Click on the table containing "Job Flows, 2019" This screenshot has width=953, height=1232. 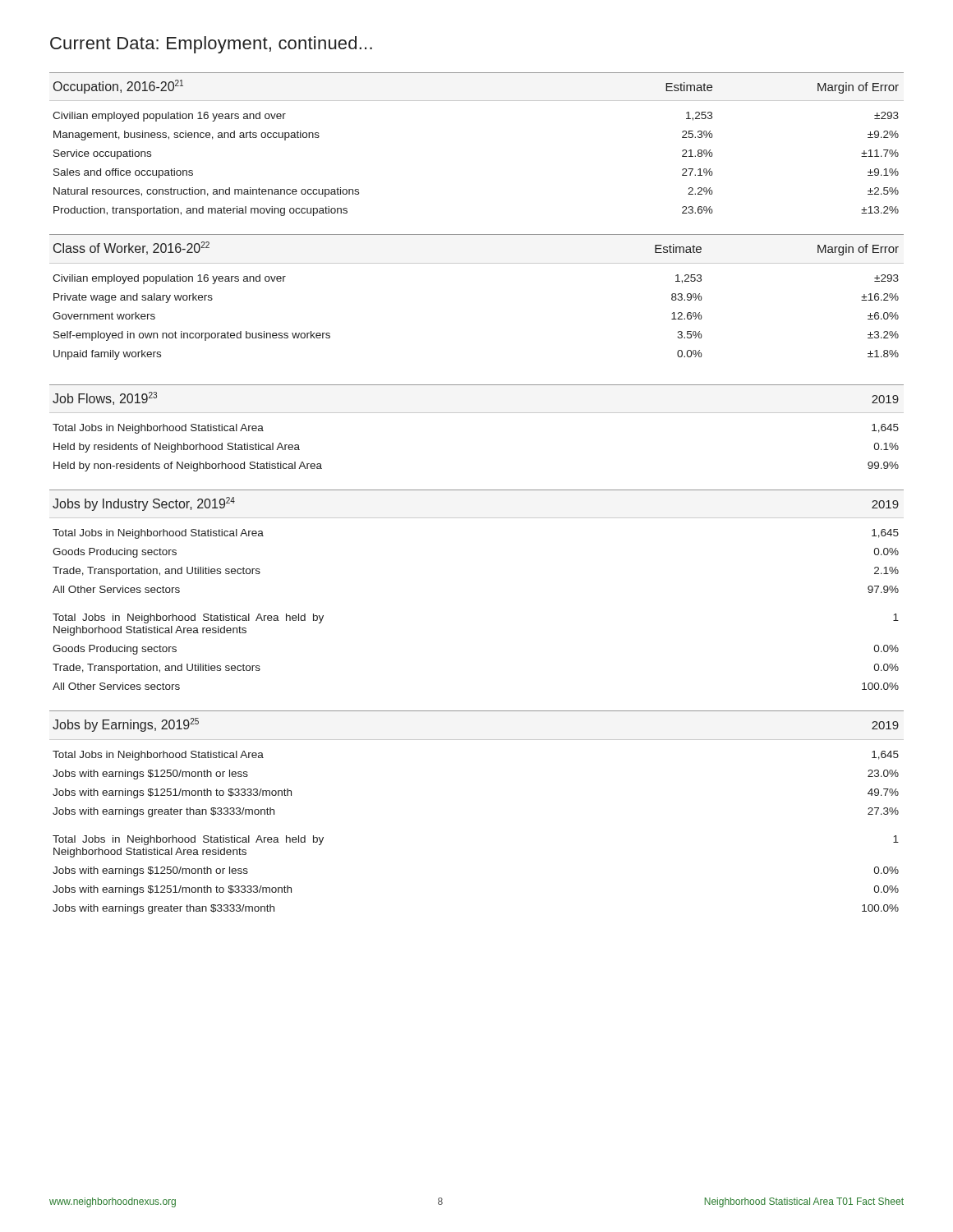(x=476, y=429)
